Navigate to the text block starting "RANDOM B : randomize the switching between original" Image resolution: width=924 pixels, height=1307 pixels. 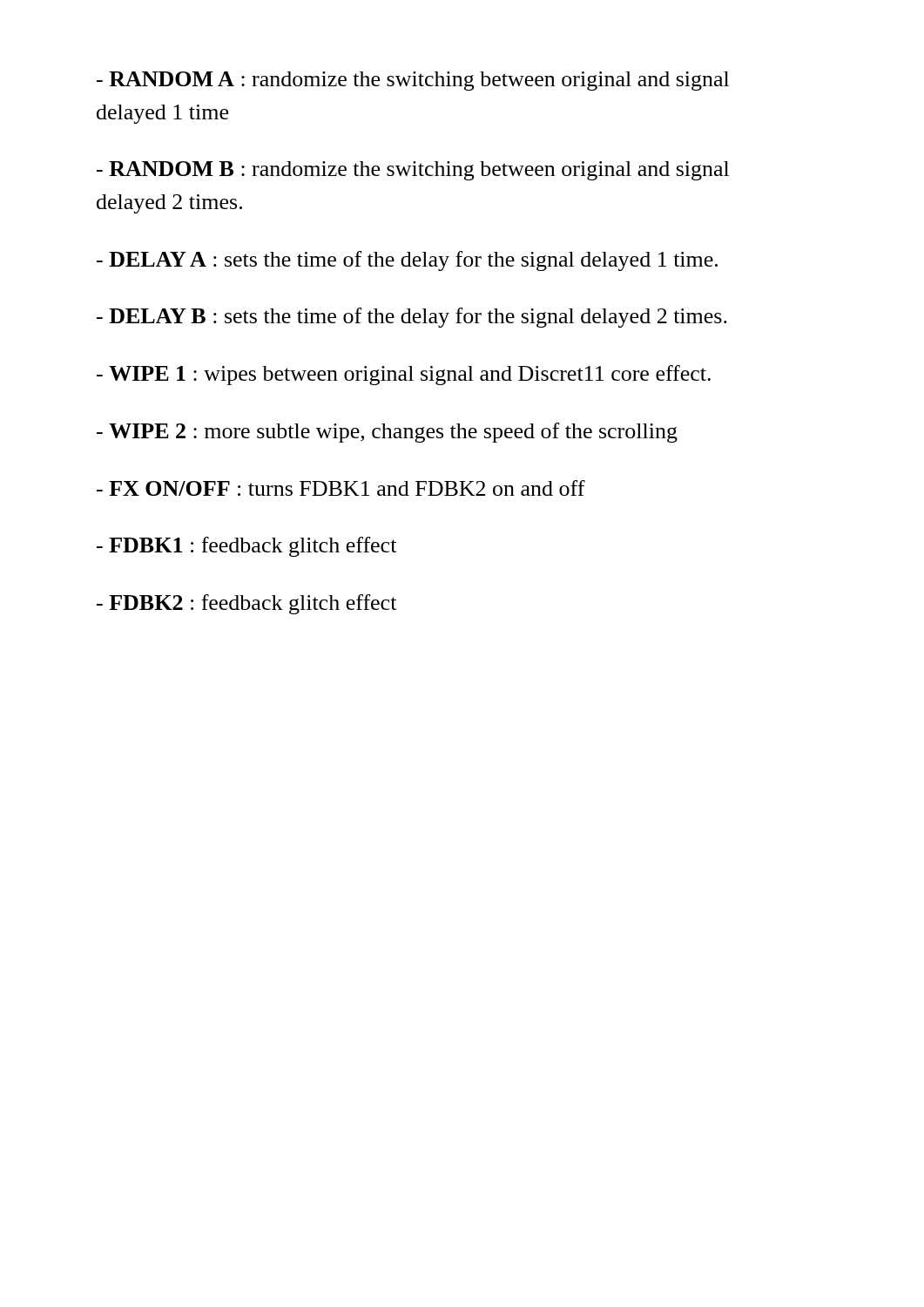tap(413, 185)
